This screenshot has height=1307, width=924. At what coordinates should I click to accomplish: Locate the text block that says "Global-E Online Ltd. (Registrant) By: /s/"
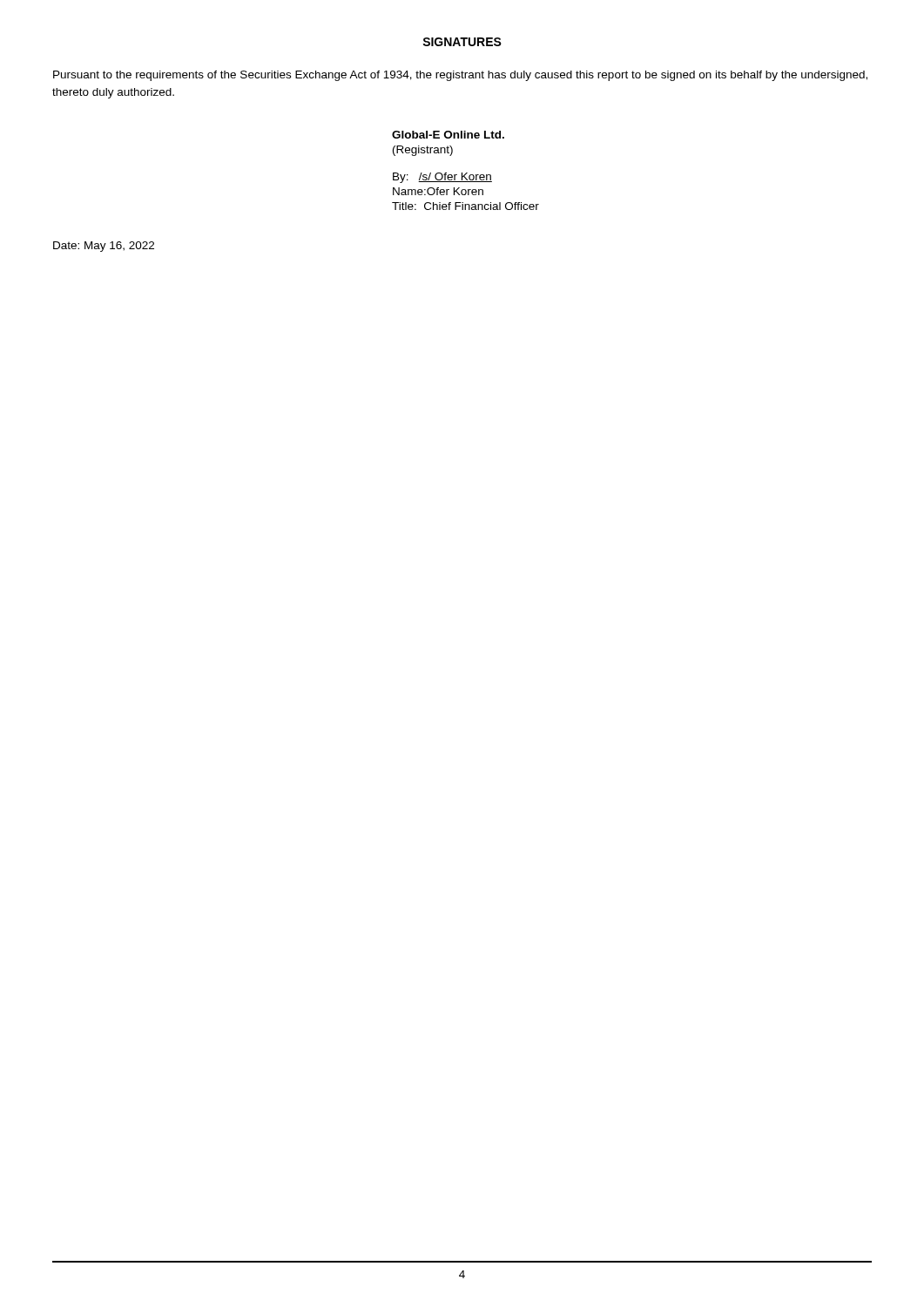(x=448, y=135)
